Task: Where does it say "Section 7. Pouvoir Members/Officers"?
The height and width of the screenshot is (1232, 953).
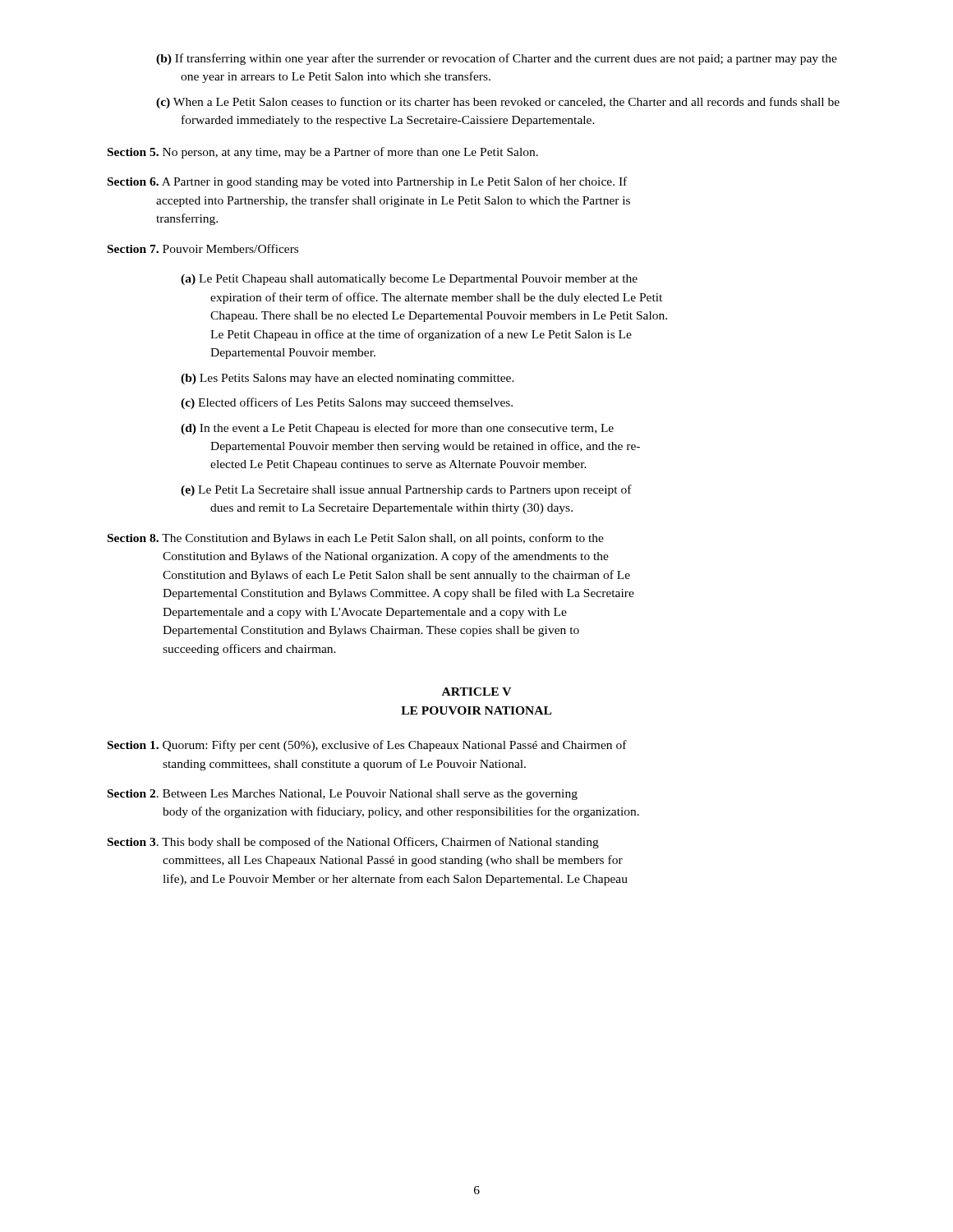Action: (203, 248)
